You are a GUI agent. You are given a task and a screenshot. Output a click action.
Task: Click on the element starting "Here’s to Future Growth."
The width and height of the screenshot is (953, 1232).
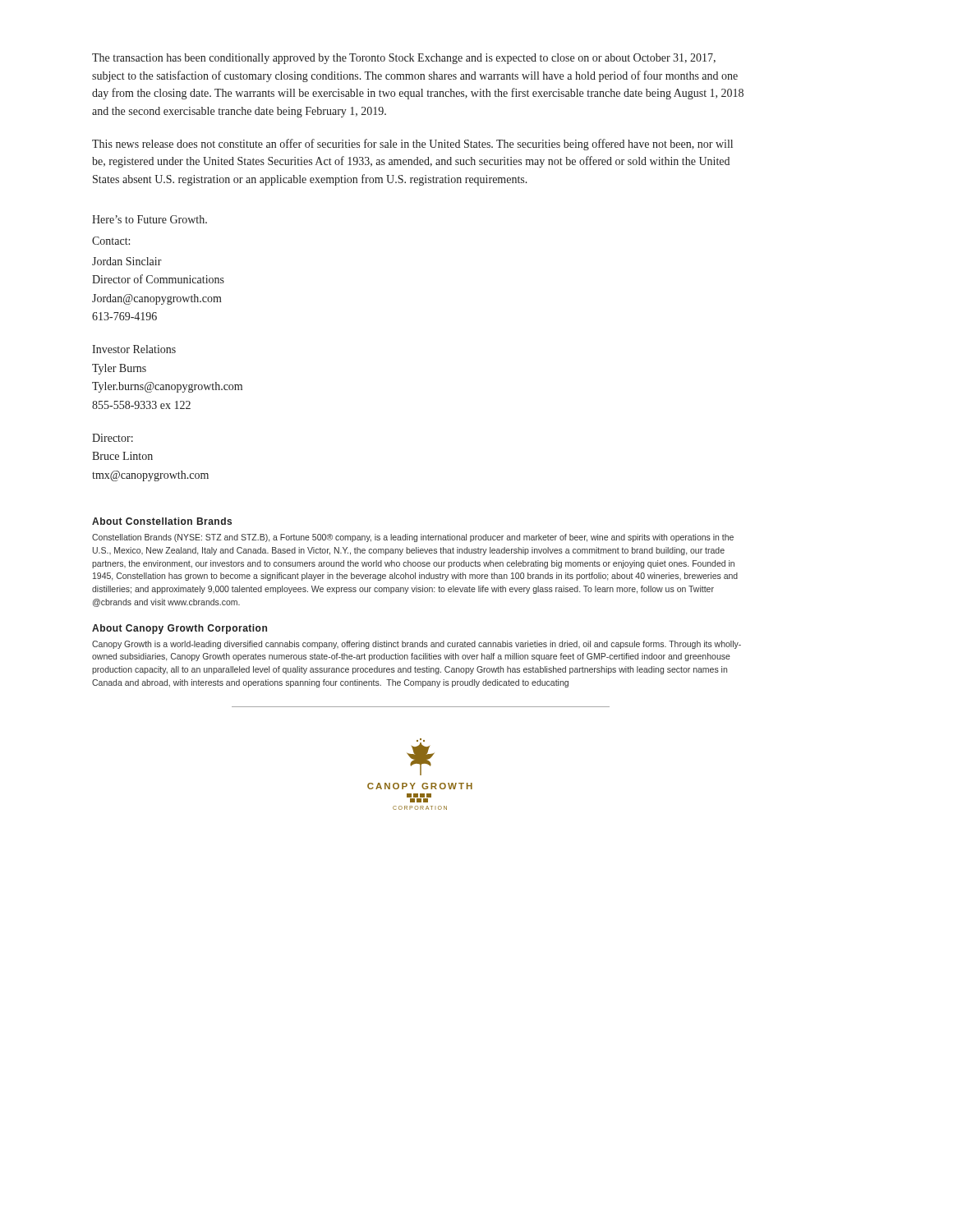click(150, 220)
